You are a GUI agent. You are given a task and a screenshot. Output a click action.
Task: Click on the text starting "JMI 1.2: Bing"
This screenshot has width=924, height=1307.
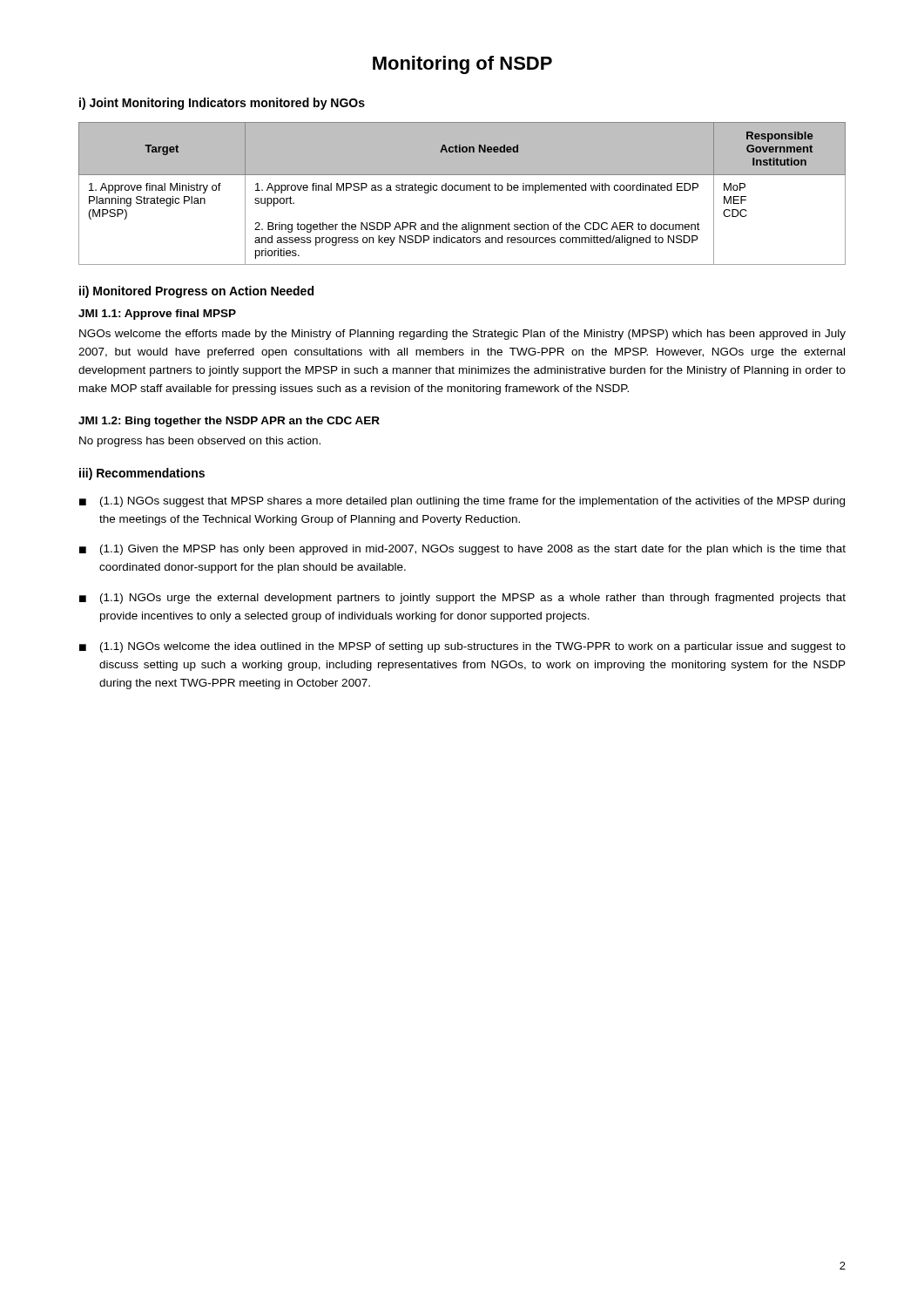coord(229,420)
